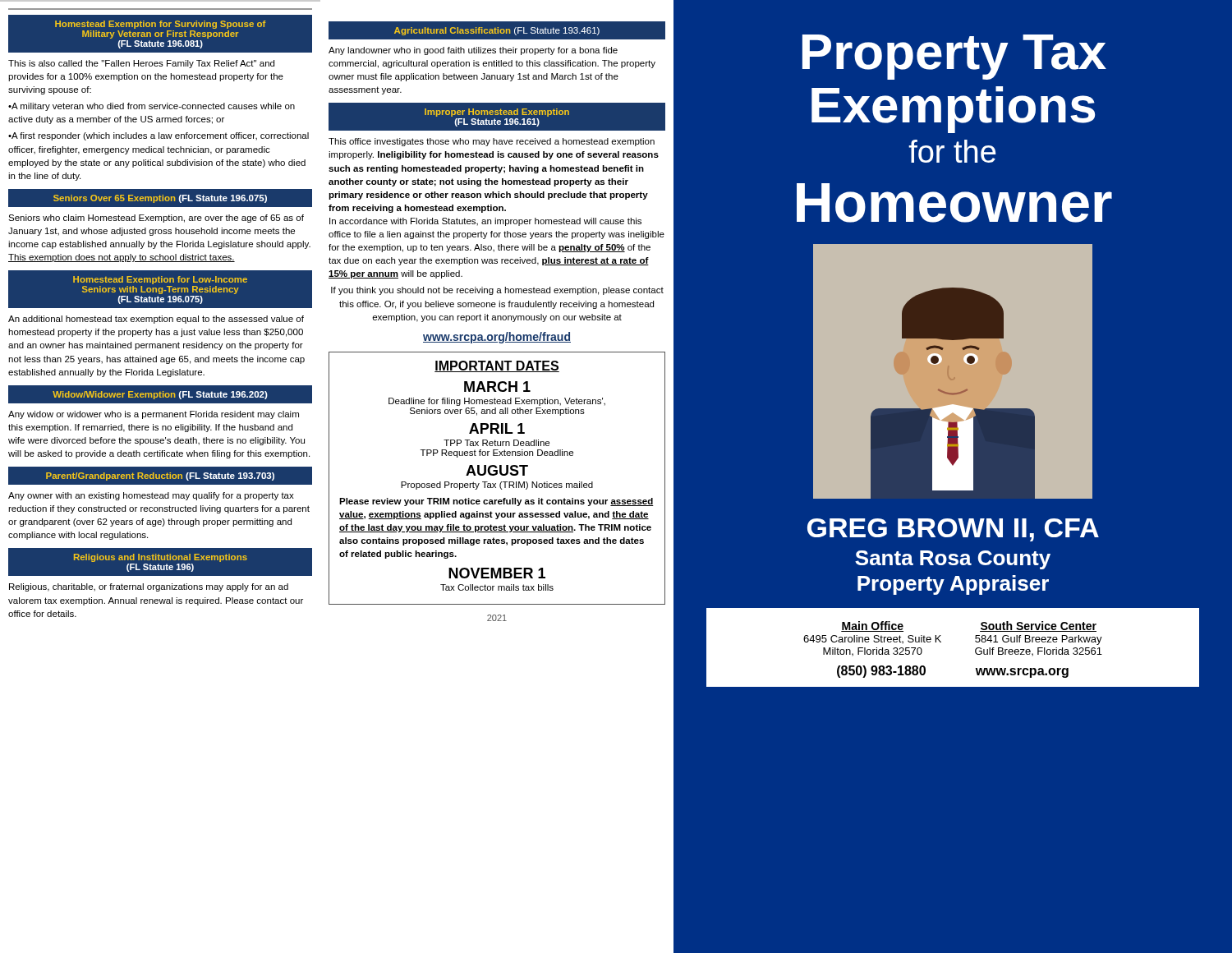Viewport: 1232px width, 953px height.
Task: Locate the text "Santa Rosa CountyProperty Appraiser"
Action: (953, 571)
